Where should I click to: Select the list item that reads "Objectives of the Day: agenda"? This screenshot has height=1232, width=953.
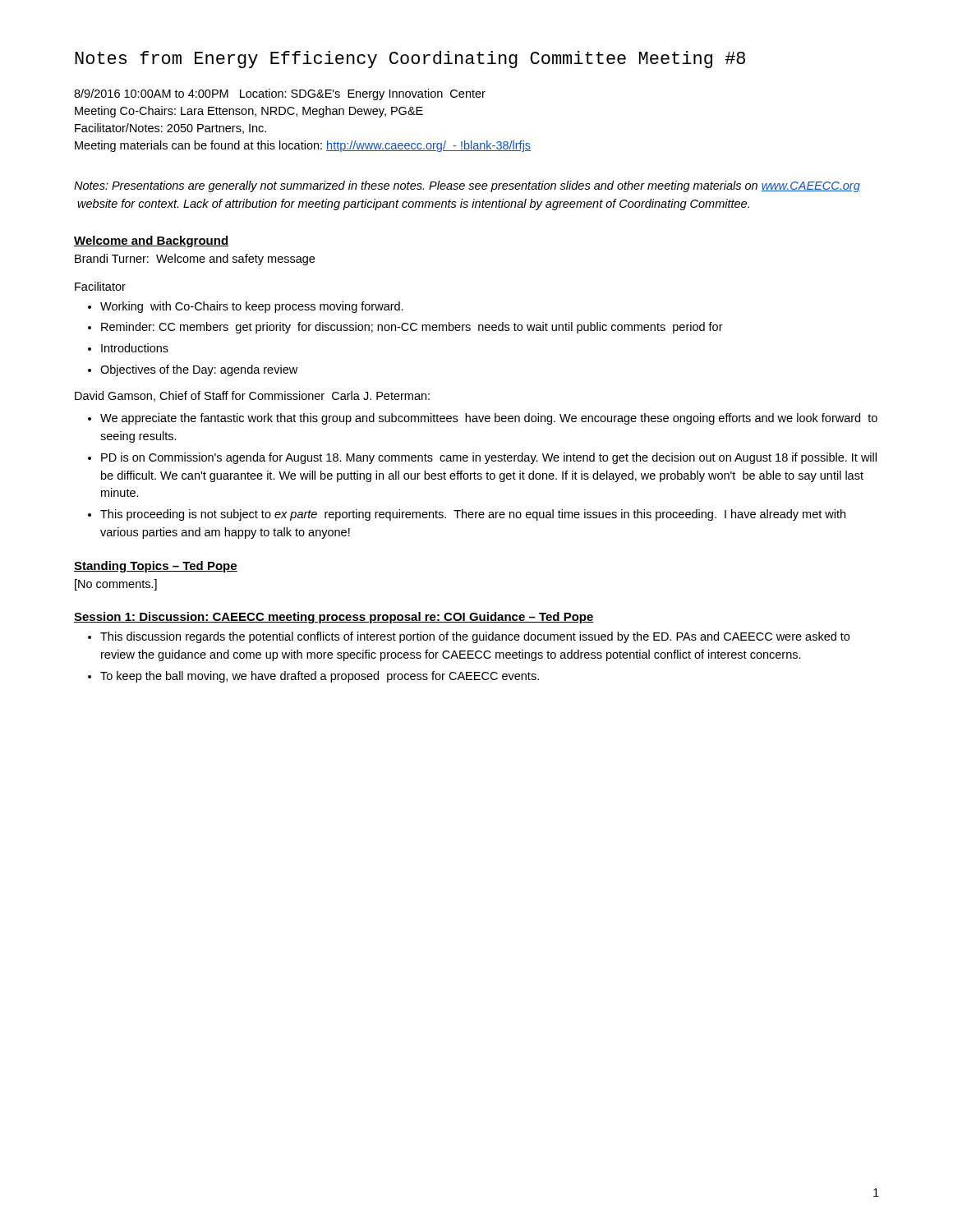[x=199, y=370]
